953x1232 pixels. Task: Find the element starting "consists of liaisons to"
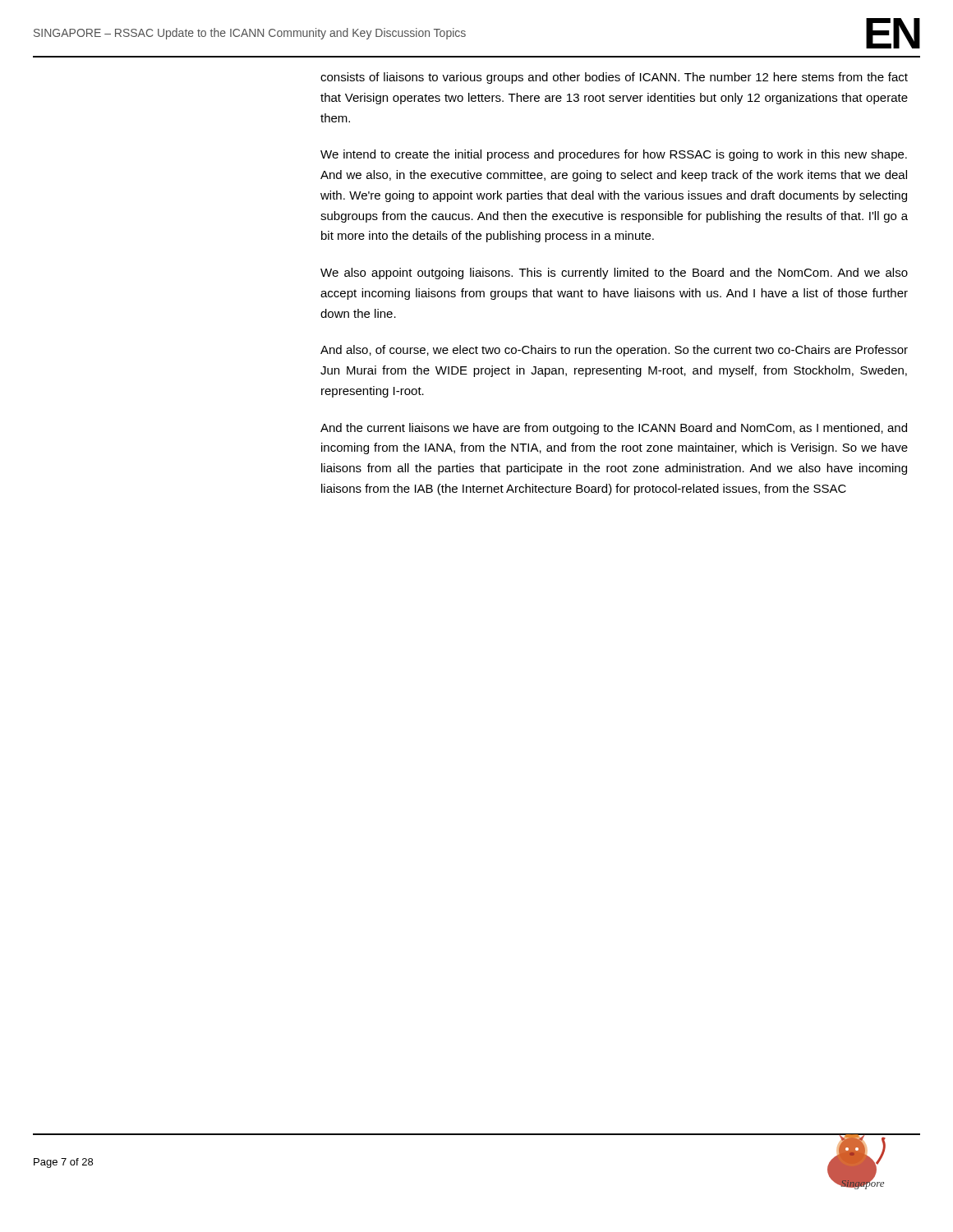tap(614, 97)
